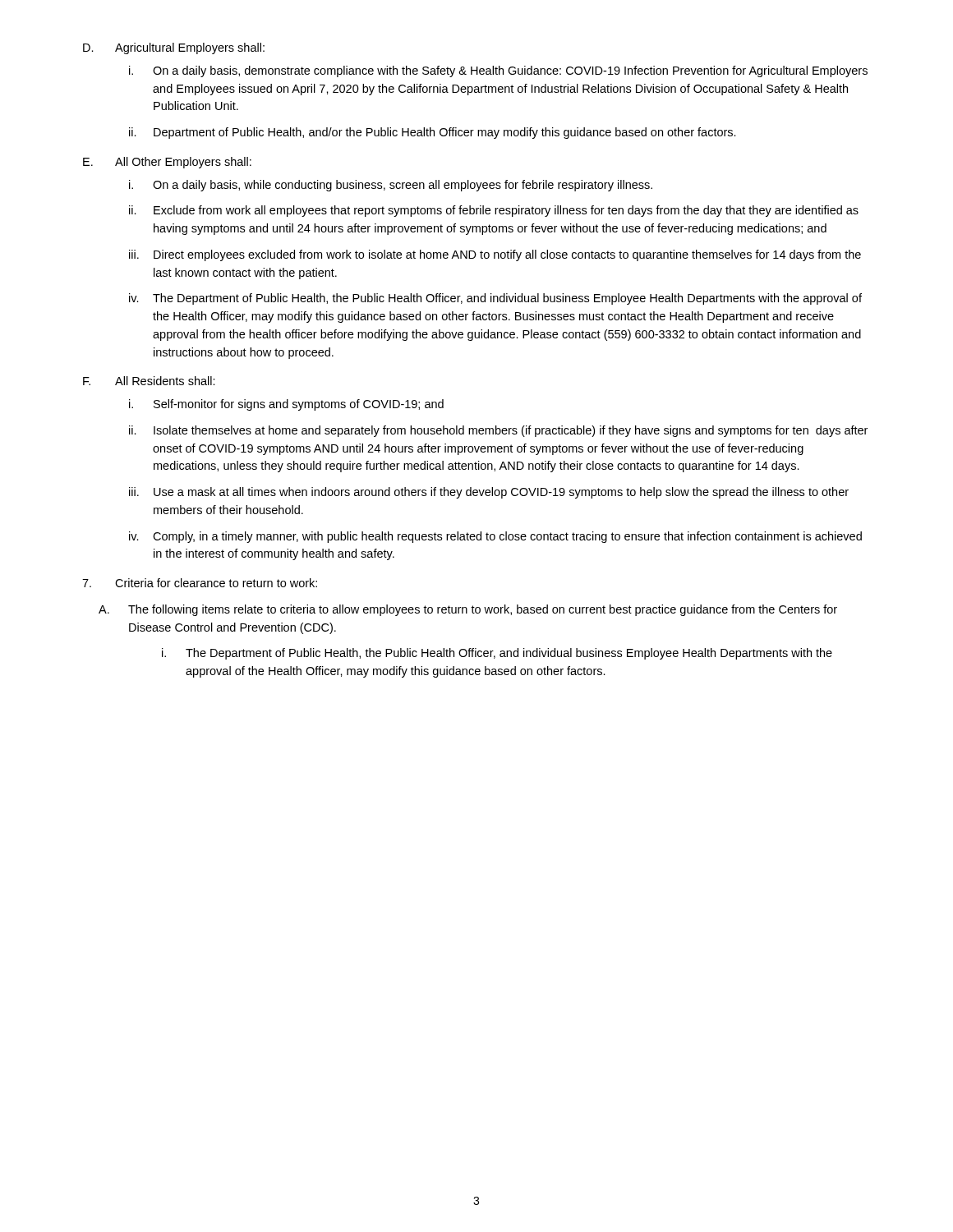The height and width of the screenshot is (1232, 953).
Task: Find the block on this page that starts "i. Self-monitor for signs"
Action: [x=286, y=405]
